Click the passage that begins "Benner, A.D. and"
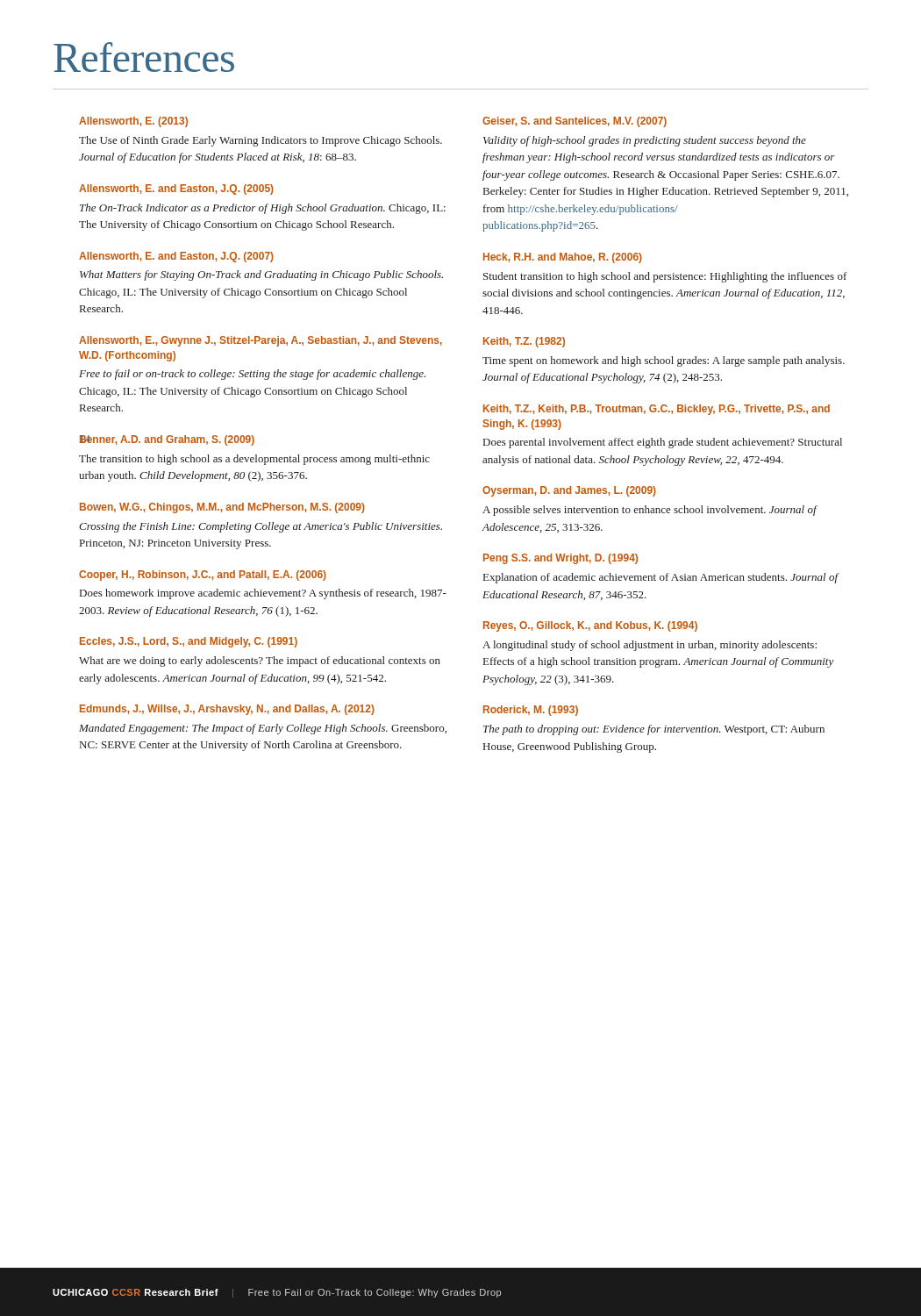This screenshot has height=1316, width=921. click(x=263, y=458)
